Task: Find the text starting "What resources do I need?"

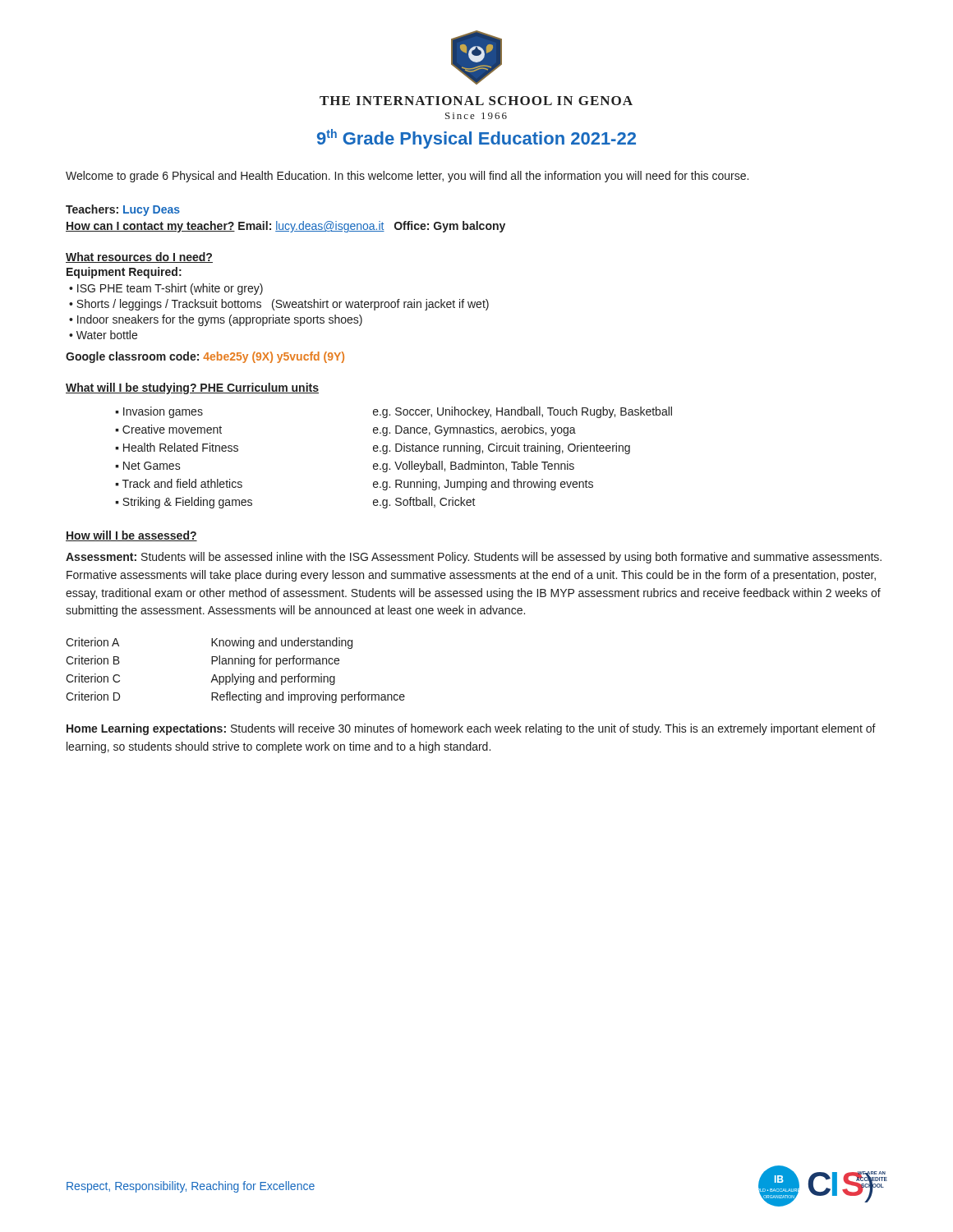Action: coord(139,257)
